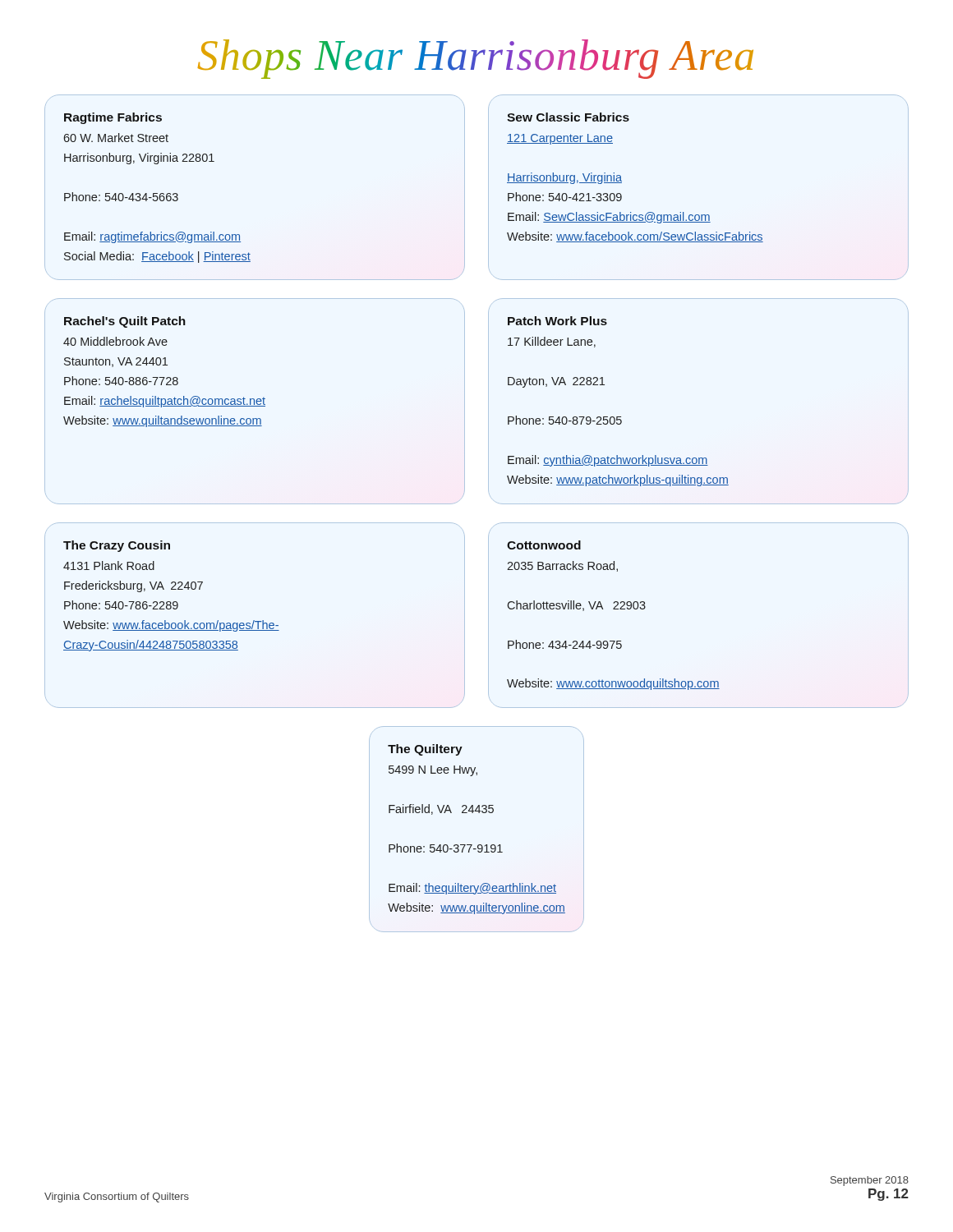The width and height of the screenshot is (953, 1232).
Task: Locate the block of text that opens with "Sew Classic Fabrics 121 Carpenter"
Action: pos(568,117)
